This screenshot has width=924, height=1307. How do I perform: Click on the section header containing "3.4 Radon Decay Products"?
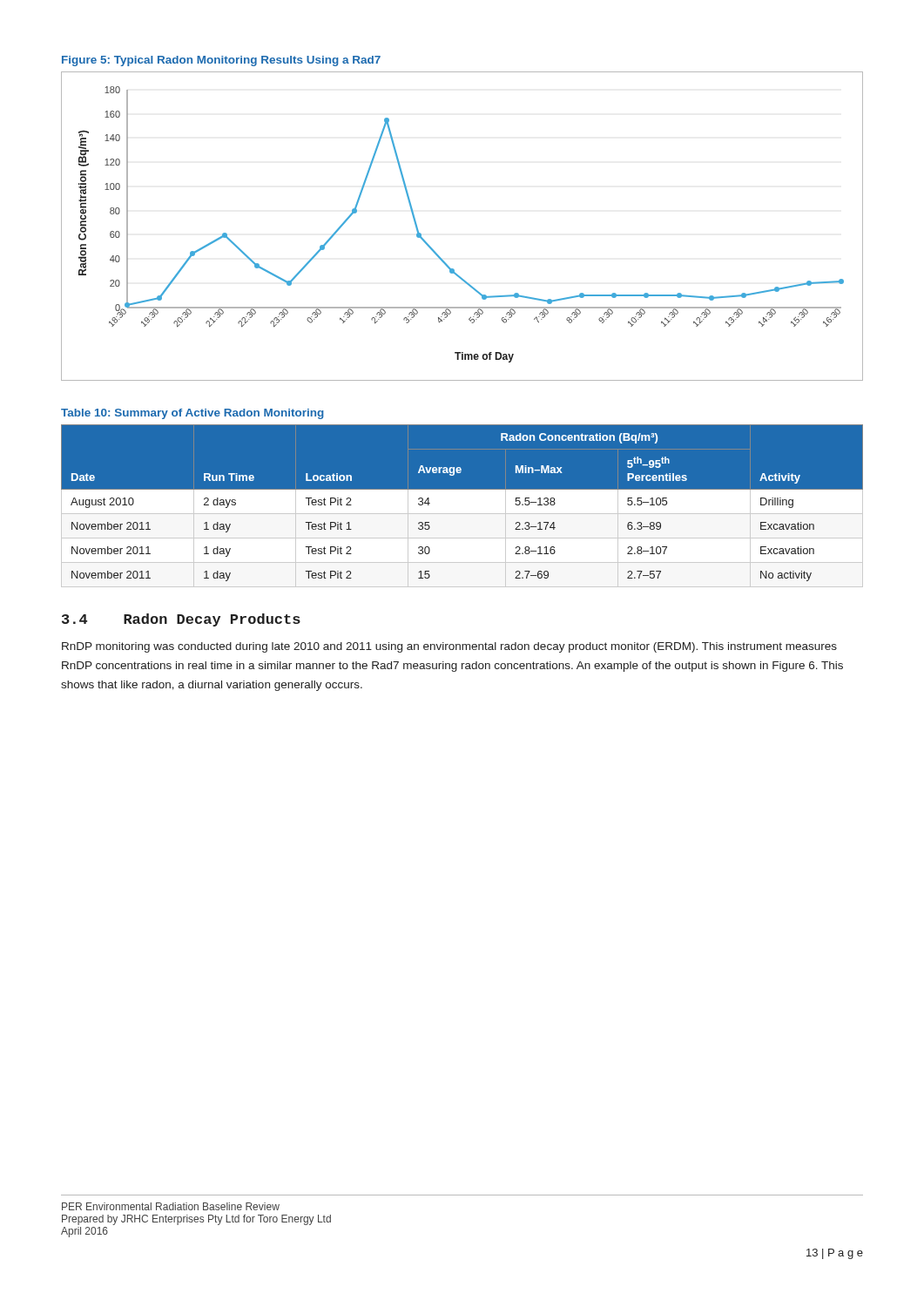tap(181, 620)
